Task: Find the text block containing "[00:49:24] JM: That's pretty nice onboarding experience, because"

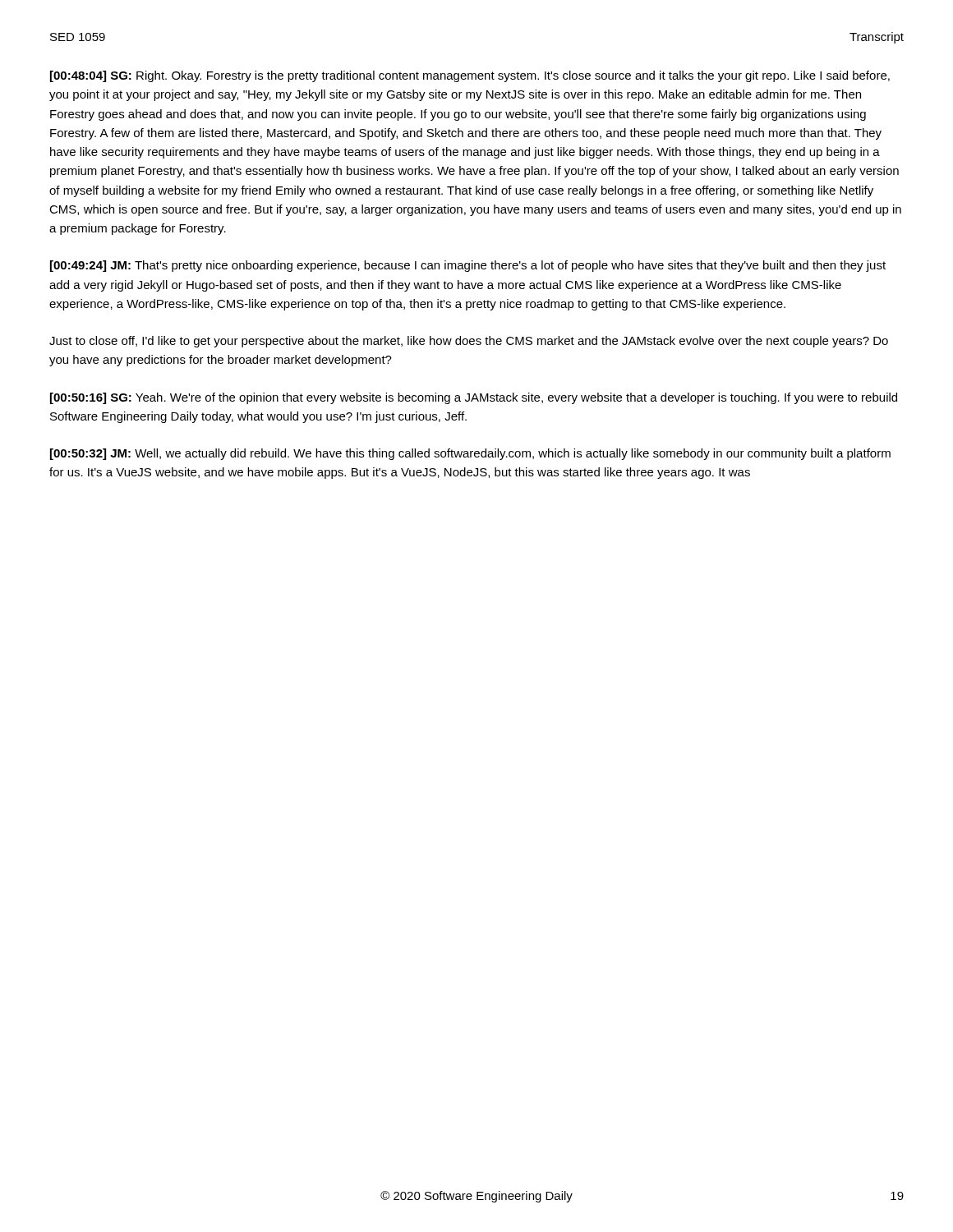Action: (467, 284)
